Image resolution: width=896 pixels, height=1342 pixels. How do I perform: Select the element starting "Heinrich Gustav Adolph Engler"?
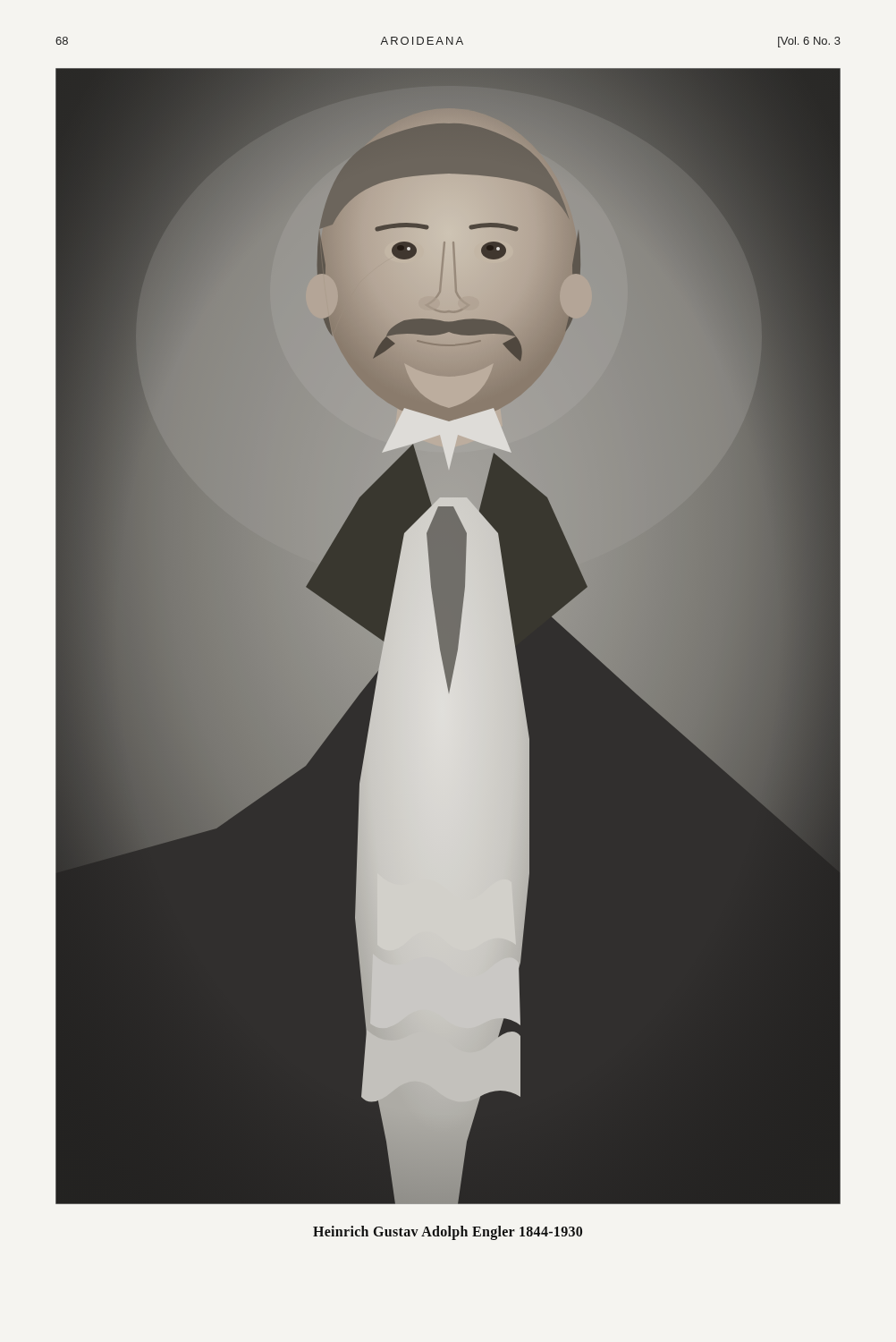pyautogui.click(x=448, y=1231)
